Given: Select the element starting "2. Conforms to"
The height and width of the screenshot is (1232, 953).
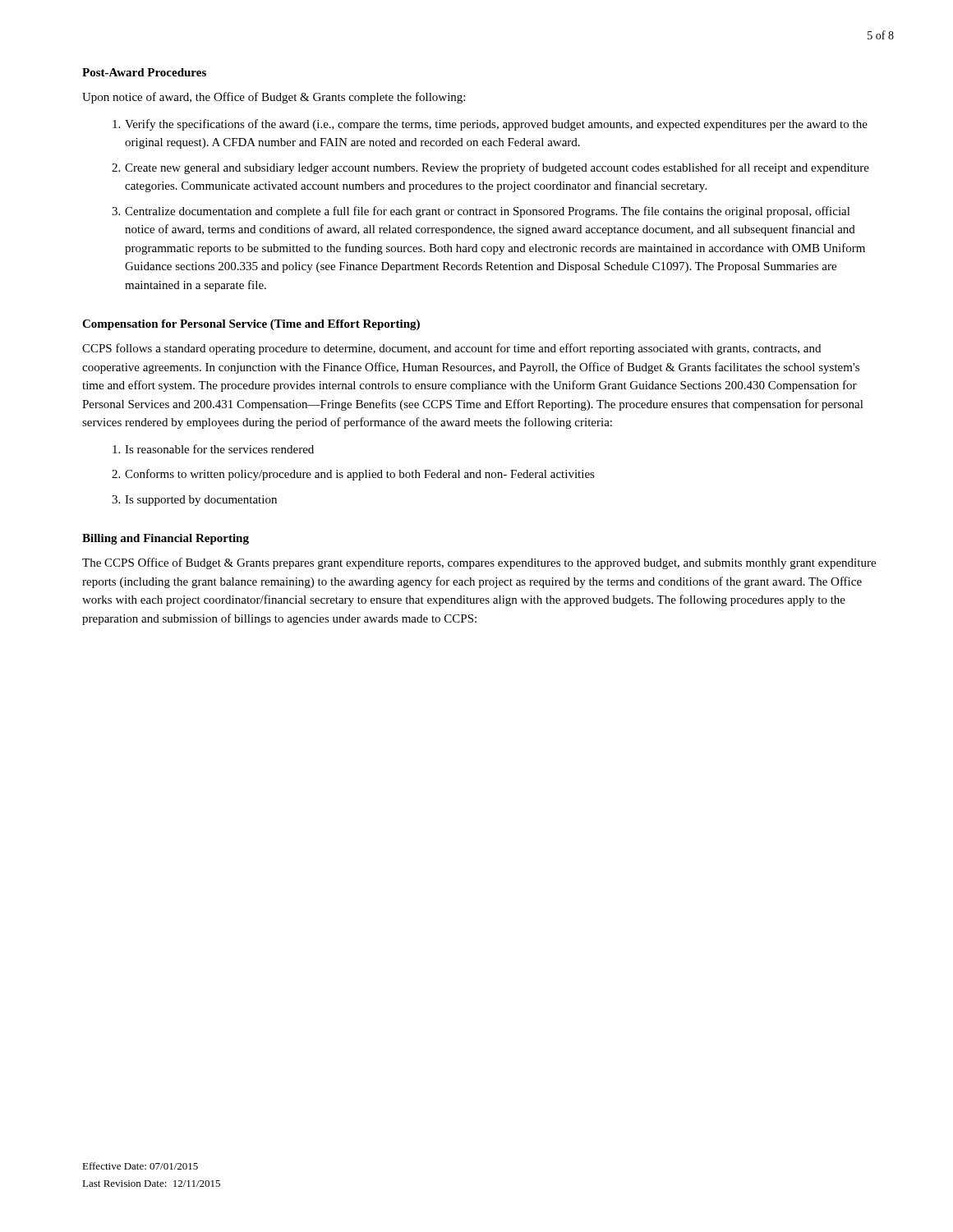Looking at the screenshot, I should (481, 474).
